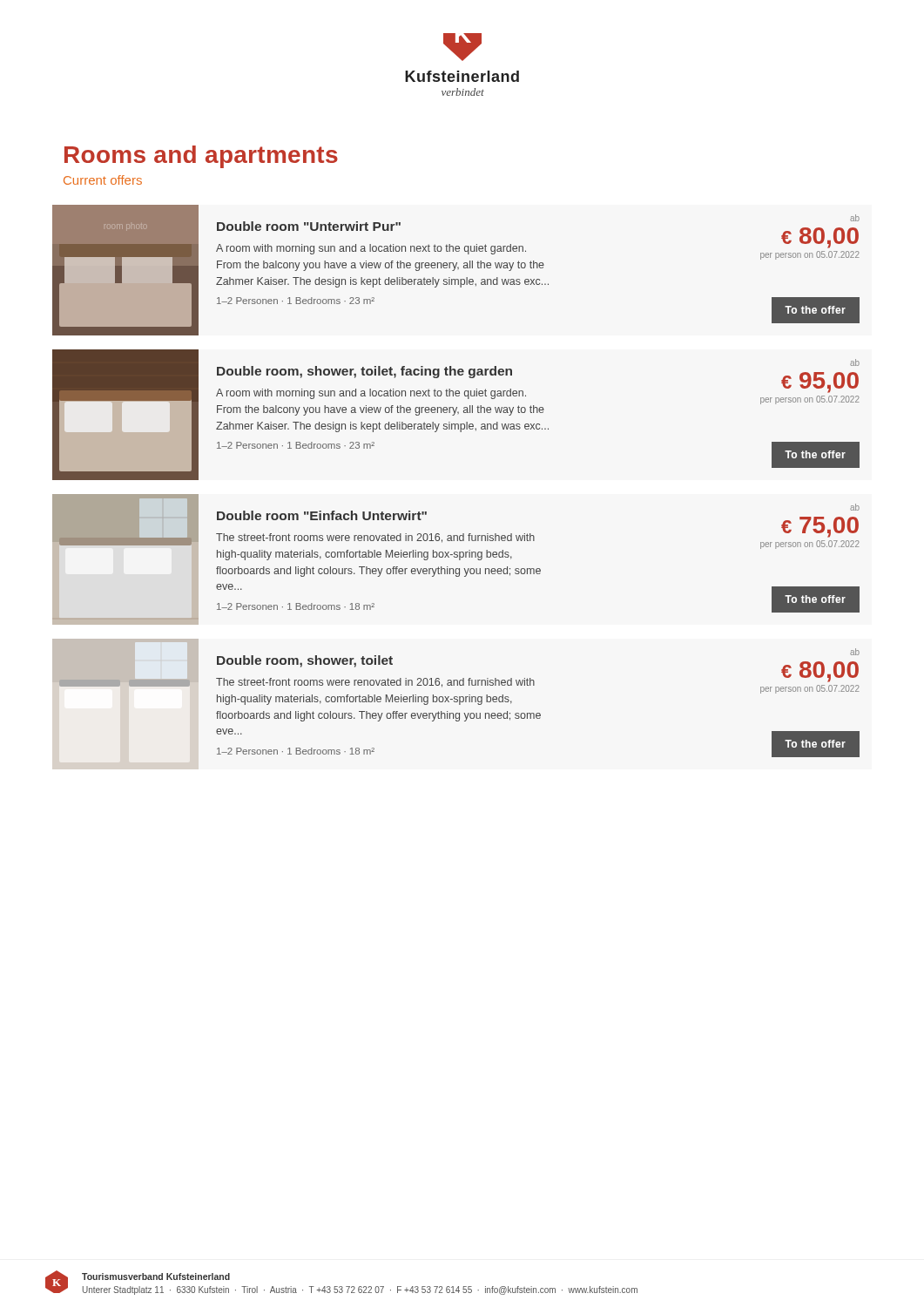
Task: Click the title
Action: pos(201,155)
